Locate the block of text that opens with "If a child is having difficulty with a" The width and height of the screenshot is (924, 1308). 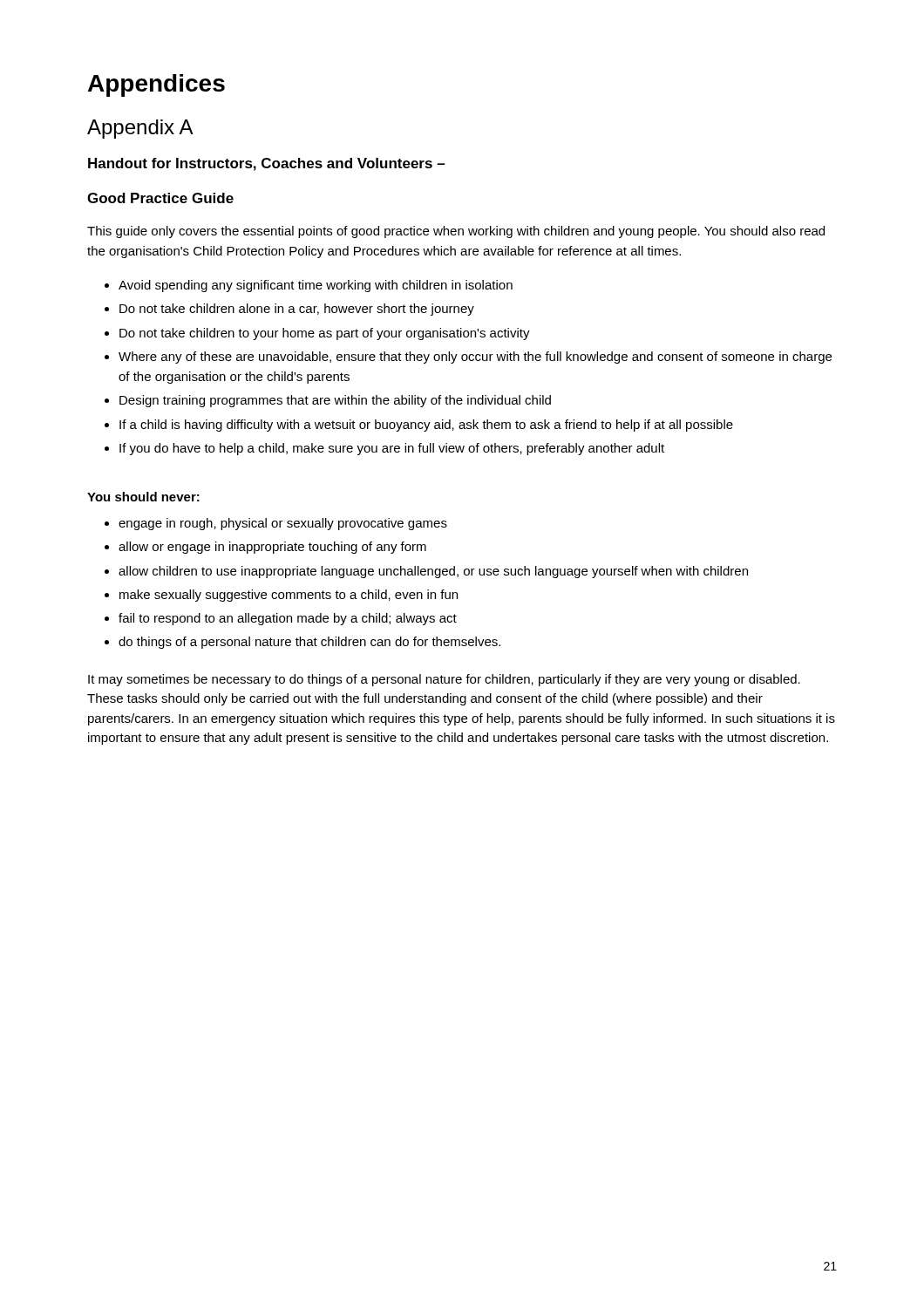point(478,424)
